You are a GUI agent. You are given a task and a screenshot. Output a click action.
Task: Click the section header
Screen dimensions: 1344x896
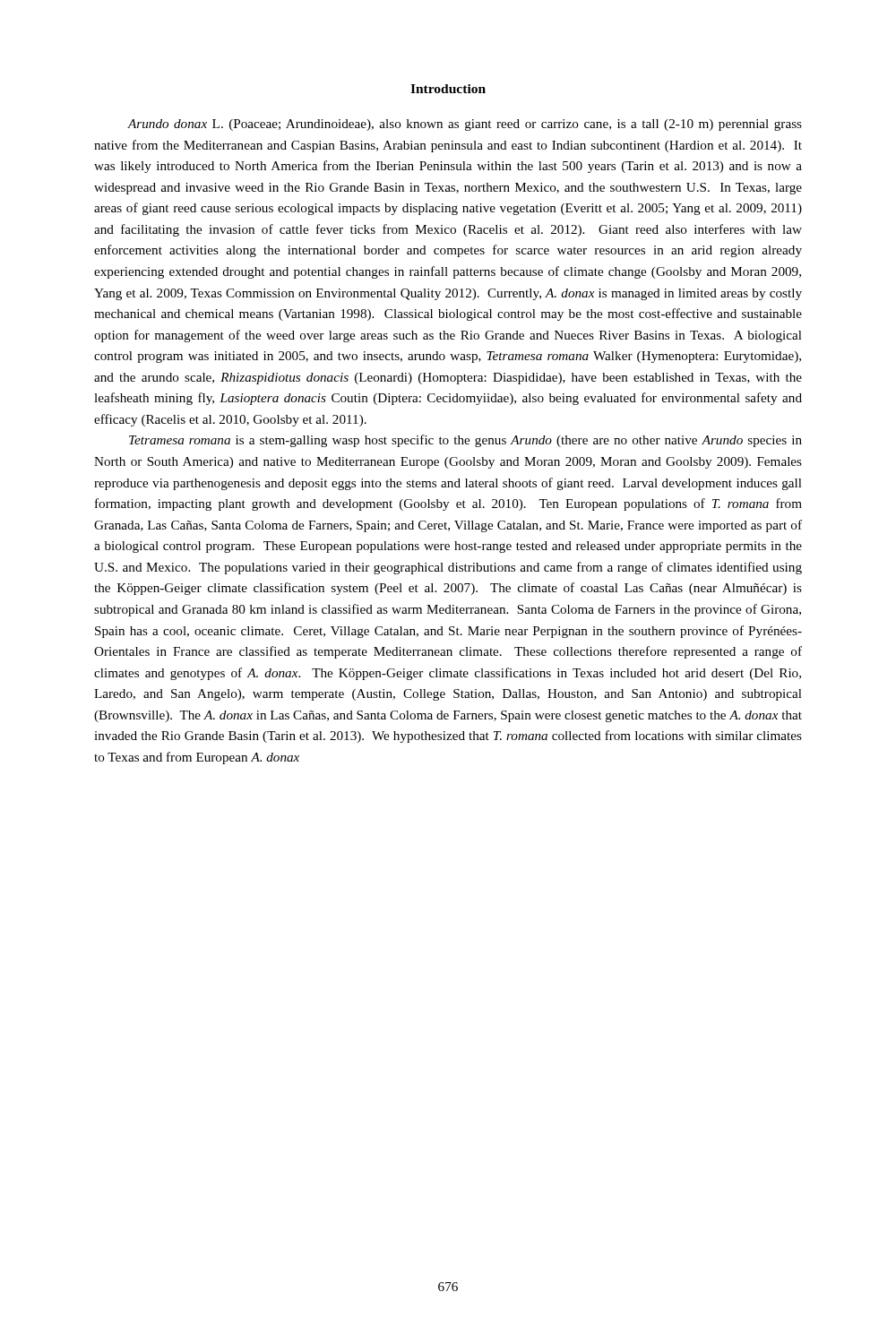pos(448,88)
